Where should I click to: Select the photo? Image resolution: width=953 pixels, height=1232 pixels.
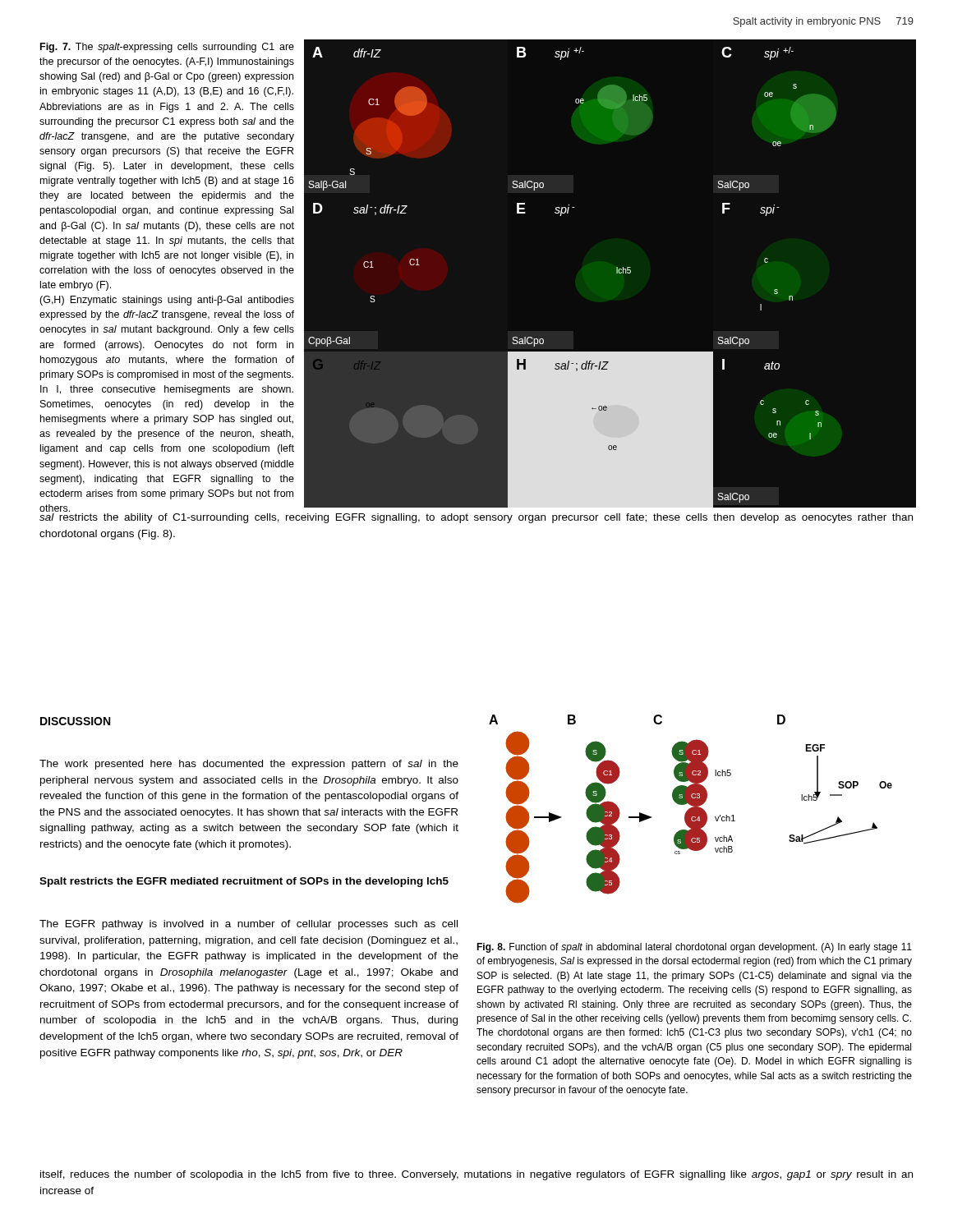[610, 275]
